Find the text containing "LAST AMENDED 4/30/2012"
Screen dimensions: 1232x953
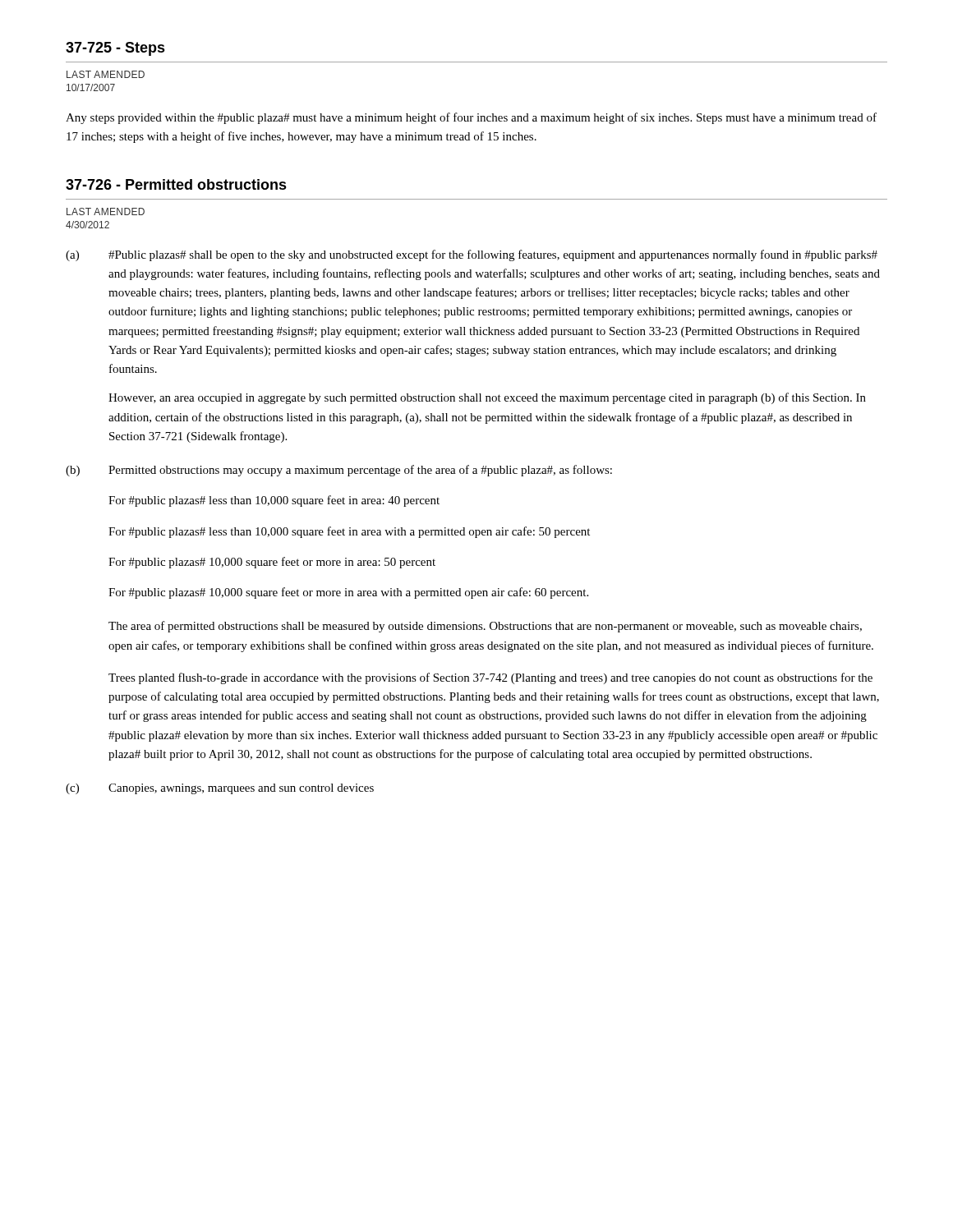click(x=106, y=211)
